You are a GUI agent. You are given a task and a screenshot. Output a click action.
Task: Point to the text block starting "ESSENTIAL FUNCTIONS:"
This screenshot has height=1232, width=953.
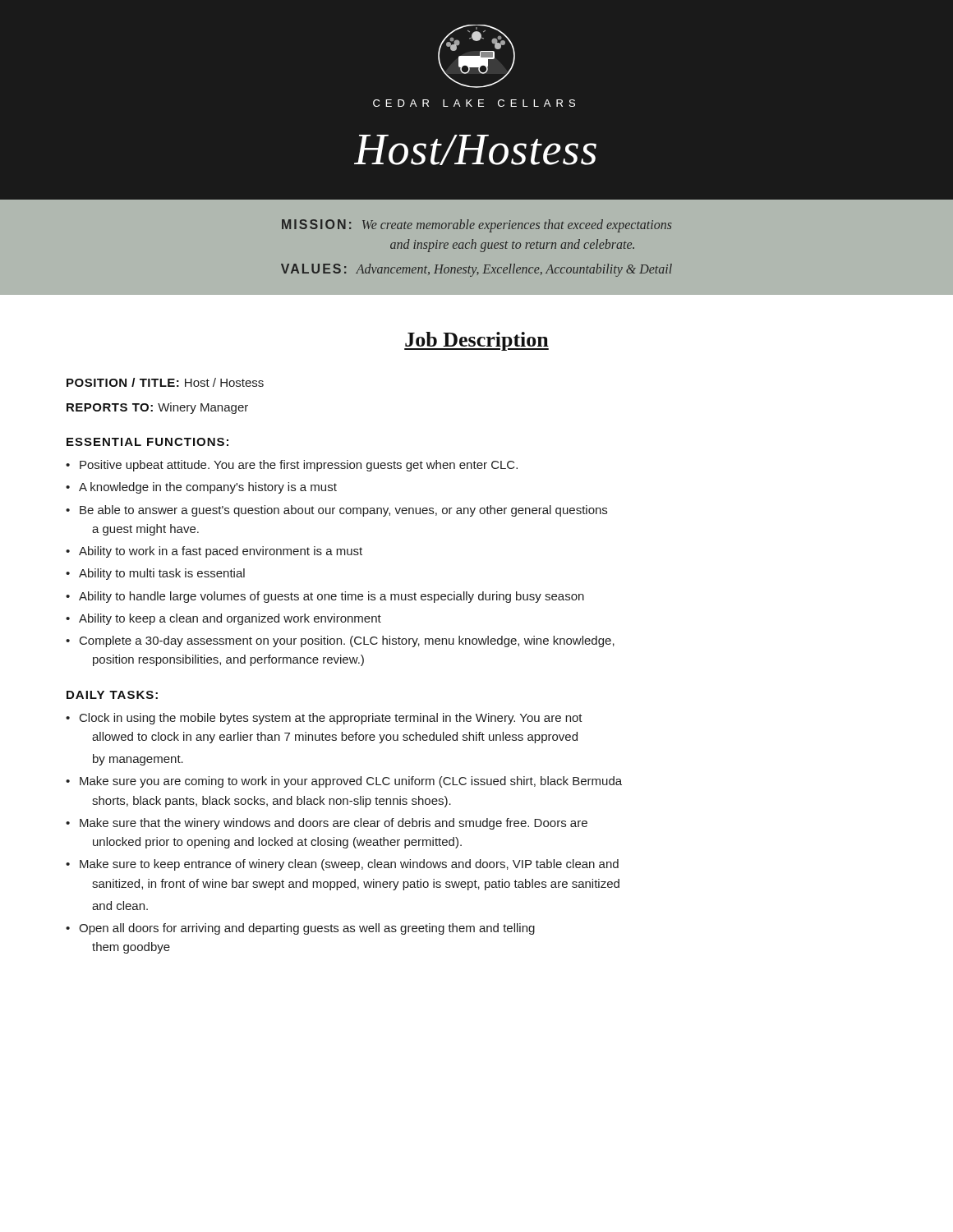[x=148, y=441]
